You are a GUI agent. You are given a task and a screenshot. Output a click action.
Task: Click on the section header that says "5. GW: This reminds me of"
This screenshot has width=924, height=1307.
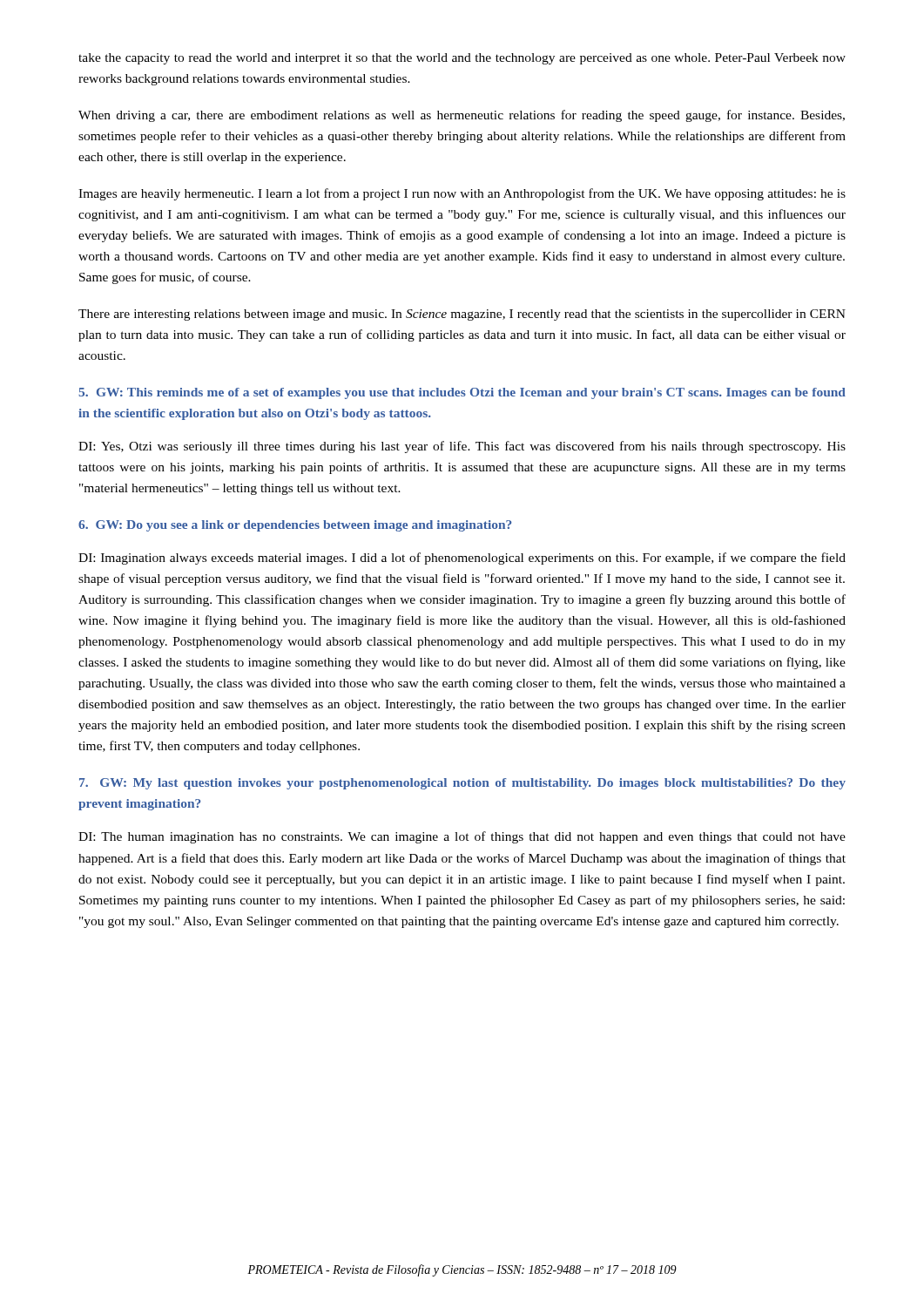click(x=462, y=403)
